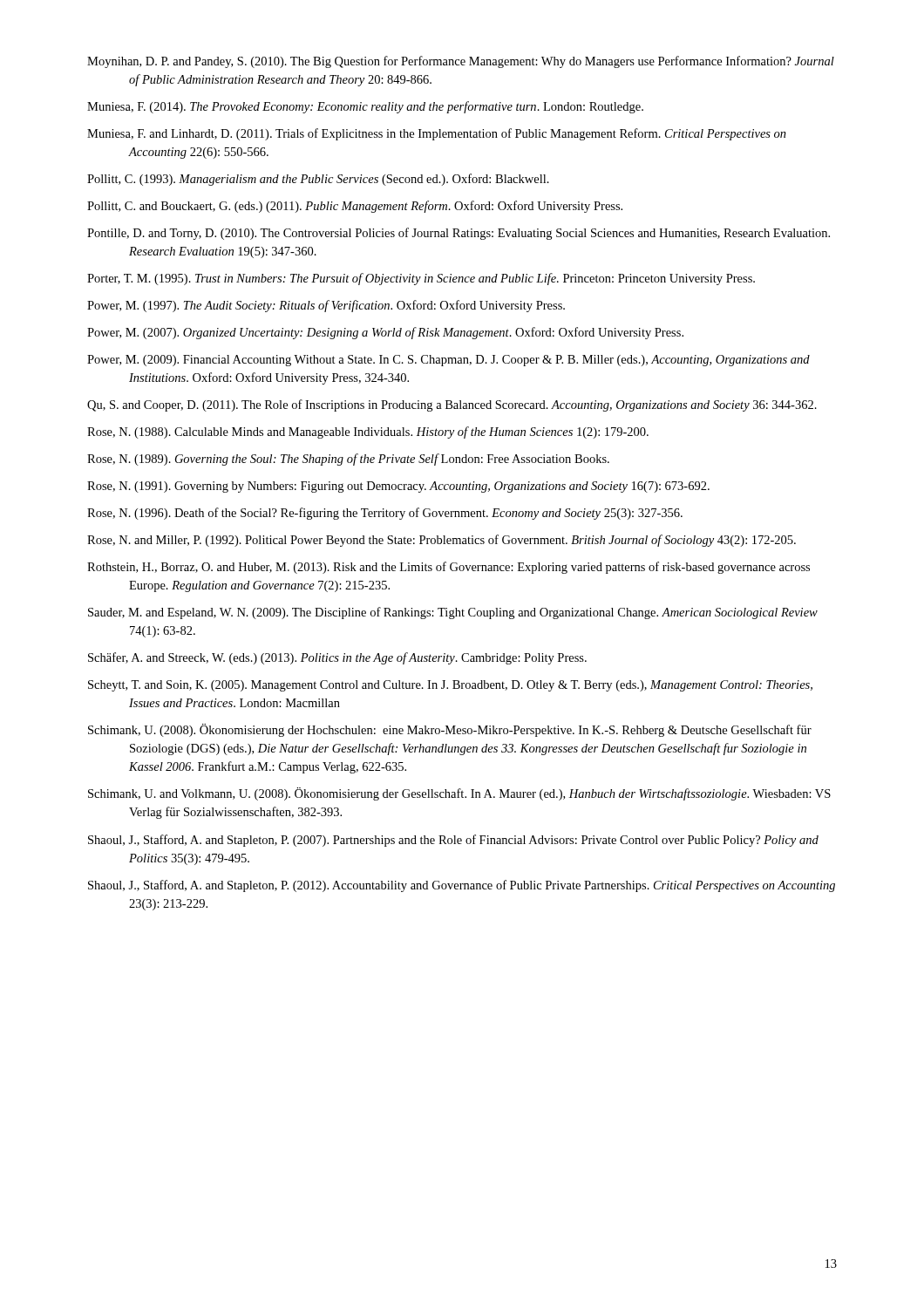
Task: Click on the text starting "Rose, N. (1991). Governing by Numbers:"
Action: click(x=399, y=486)
